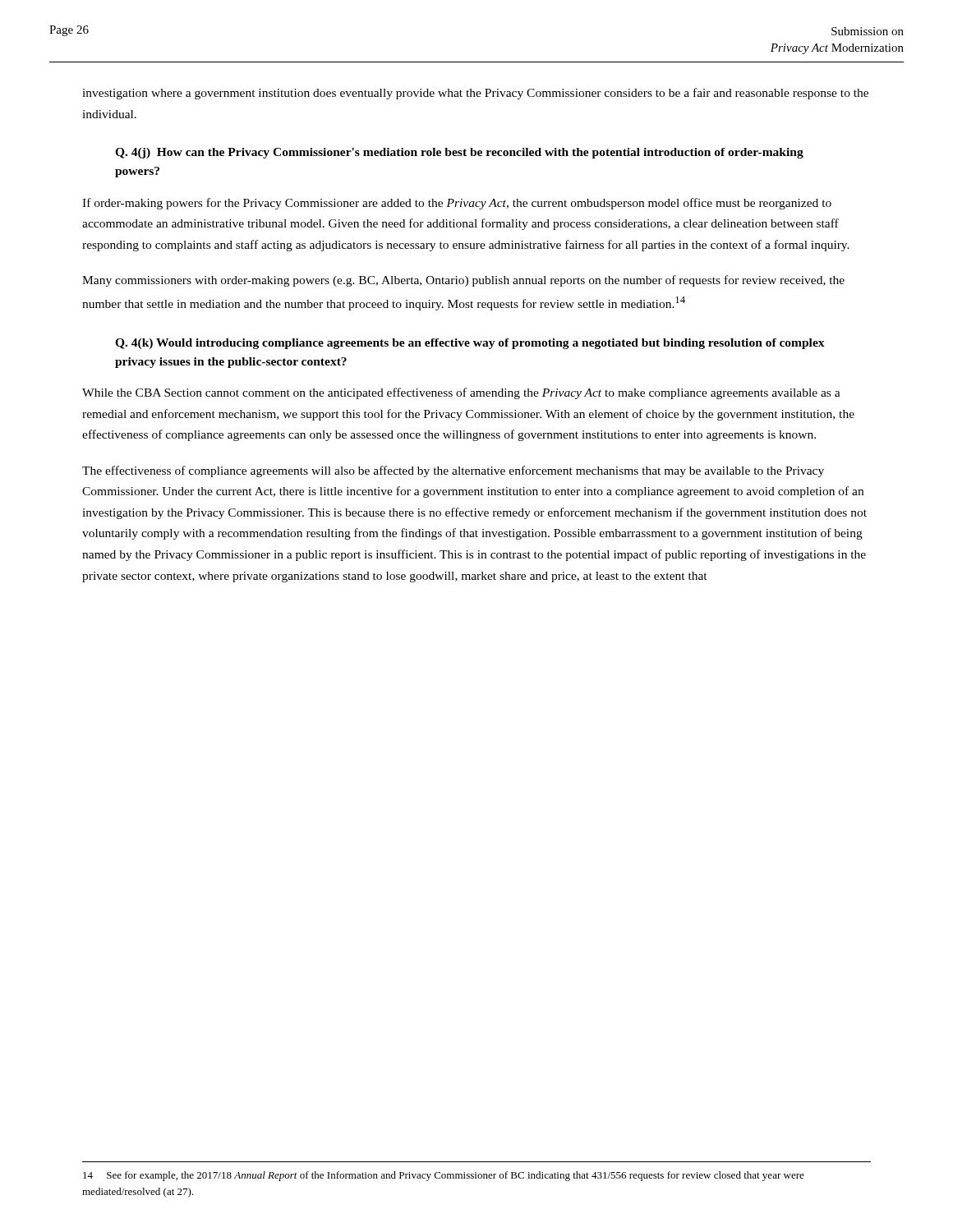This screenshot has height=1232, width=953.
Task: Find the block on this page that starts "Many commissioners with"
Action: click(x=463, y=292)
